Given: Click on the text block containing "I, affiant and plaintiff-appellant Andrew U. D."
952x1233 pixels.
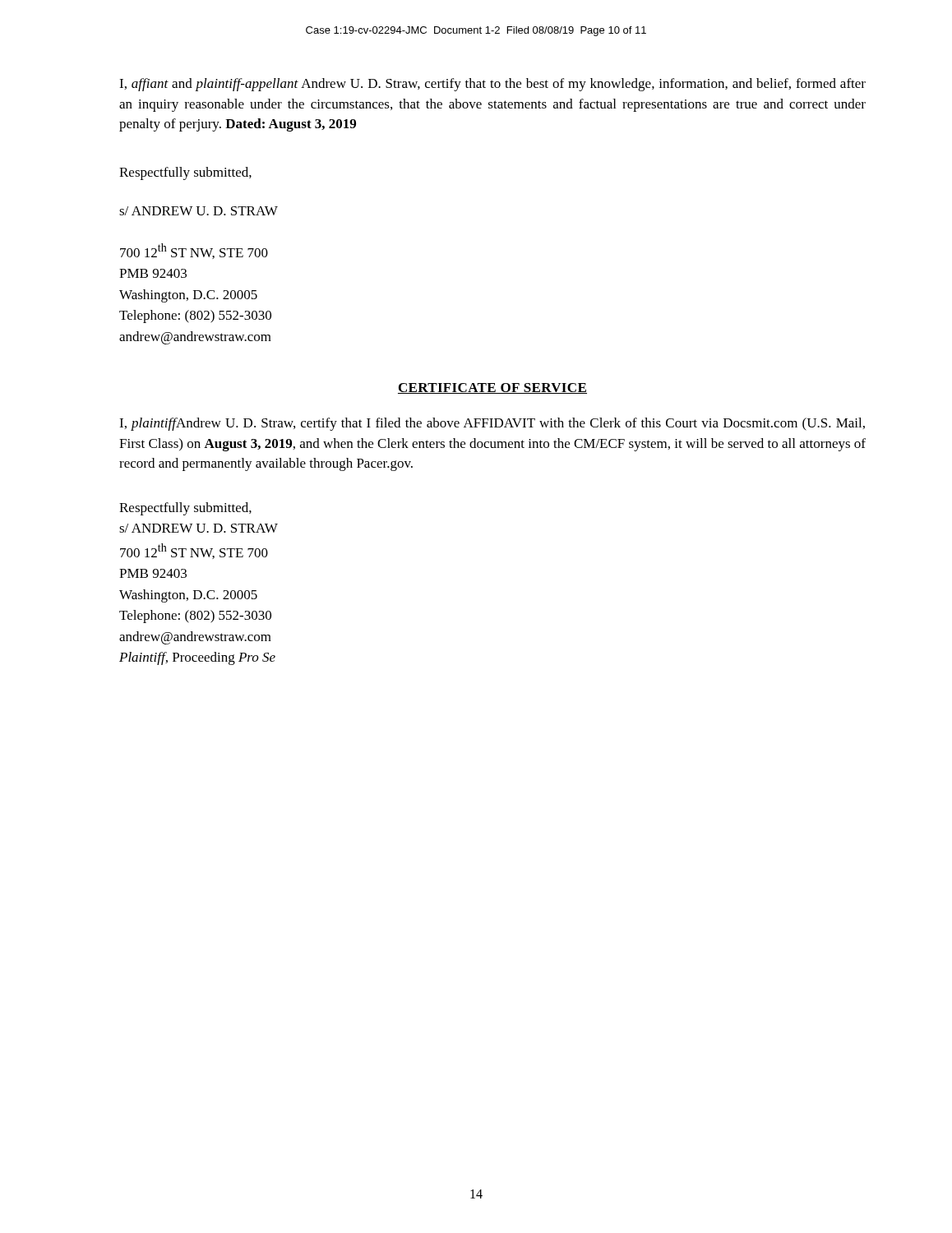Looking at the screenshot, I should [x=492, y=104].
